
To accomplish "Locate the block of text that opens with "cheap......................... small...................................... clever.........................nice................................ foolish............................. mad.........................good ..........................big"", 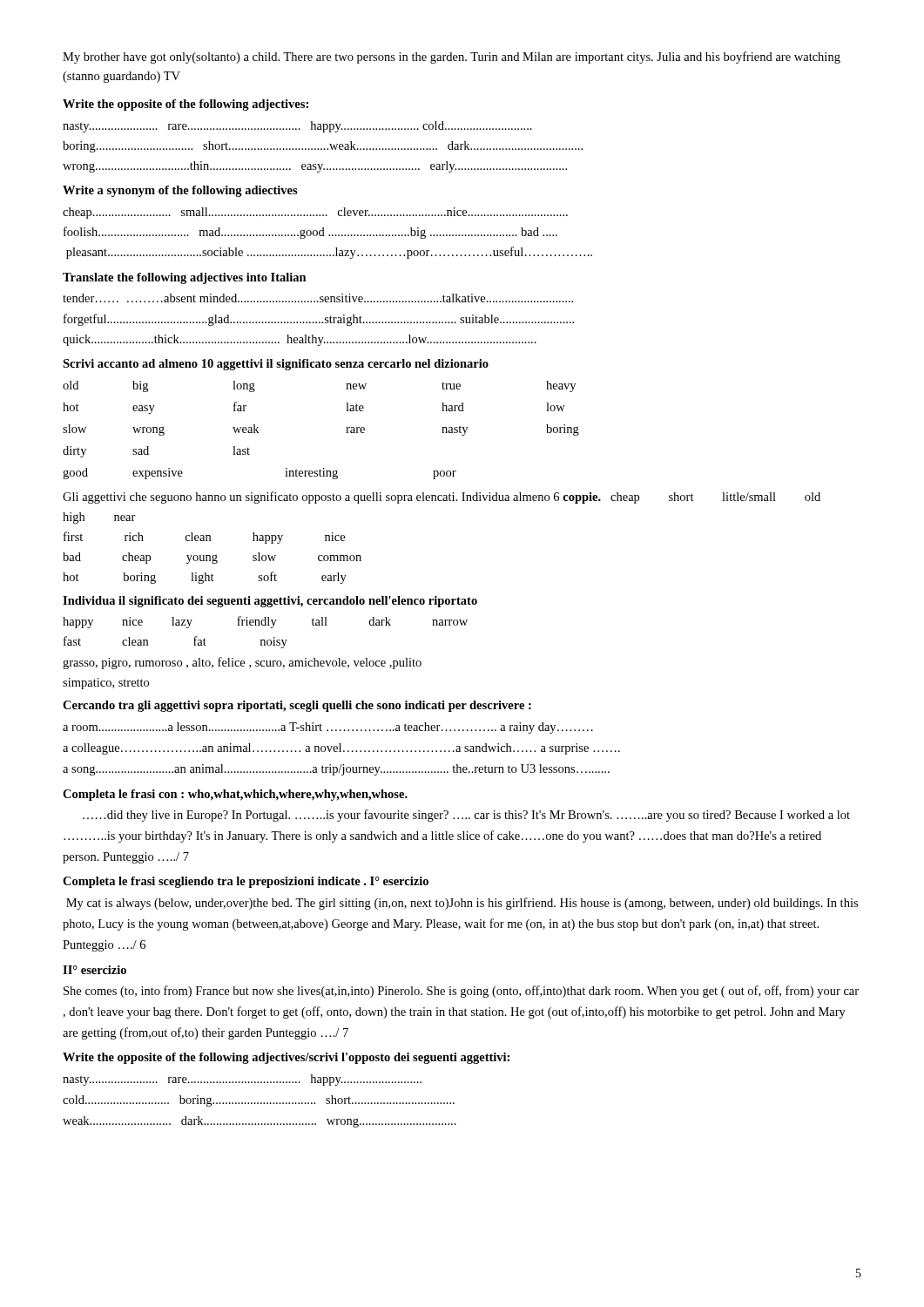I will (x=328, y=232).
